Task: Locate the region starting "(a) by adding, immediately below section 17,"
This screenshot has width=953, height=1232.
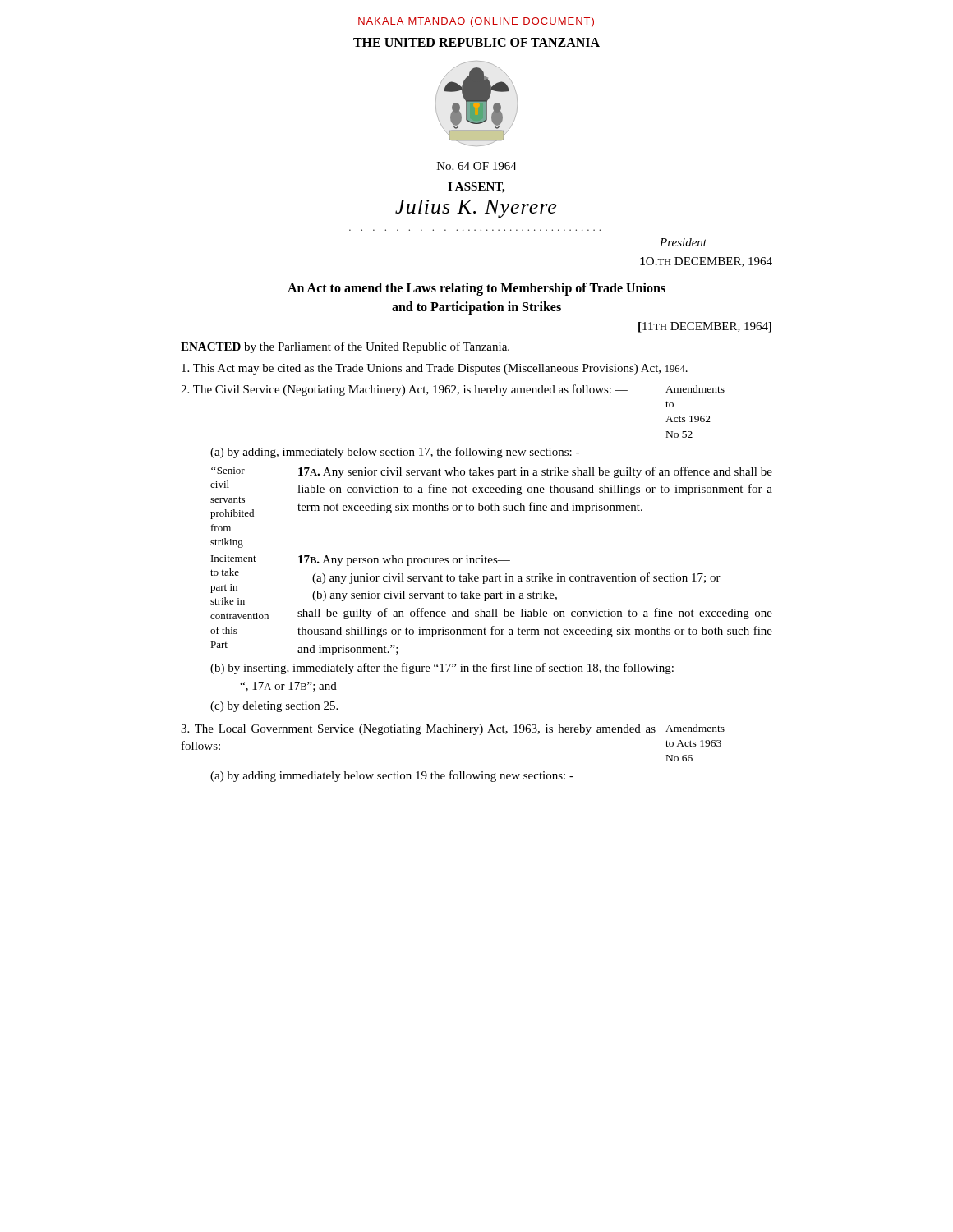Action: [395, 452]
